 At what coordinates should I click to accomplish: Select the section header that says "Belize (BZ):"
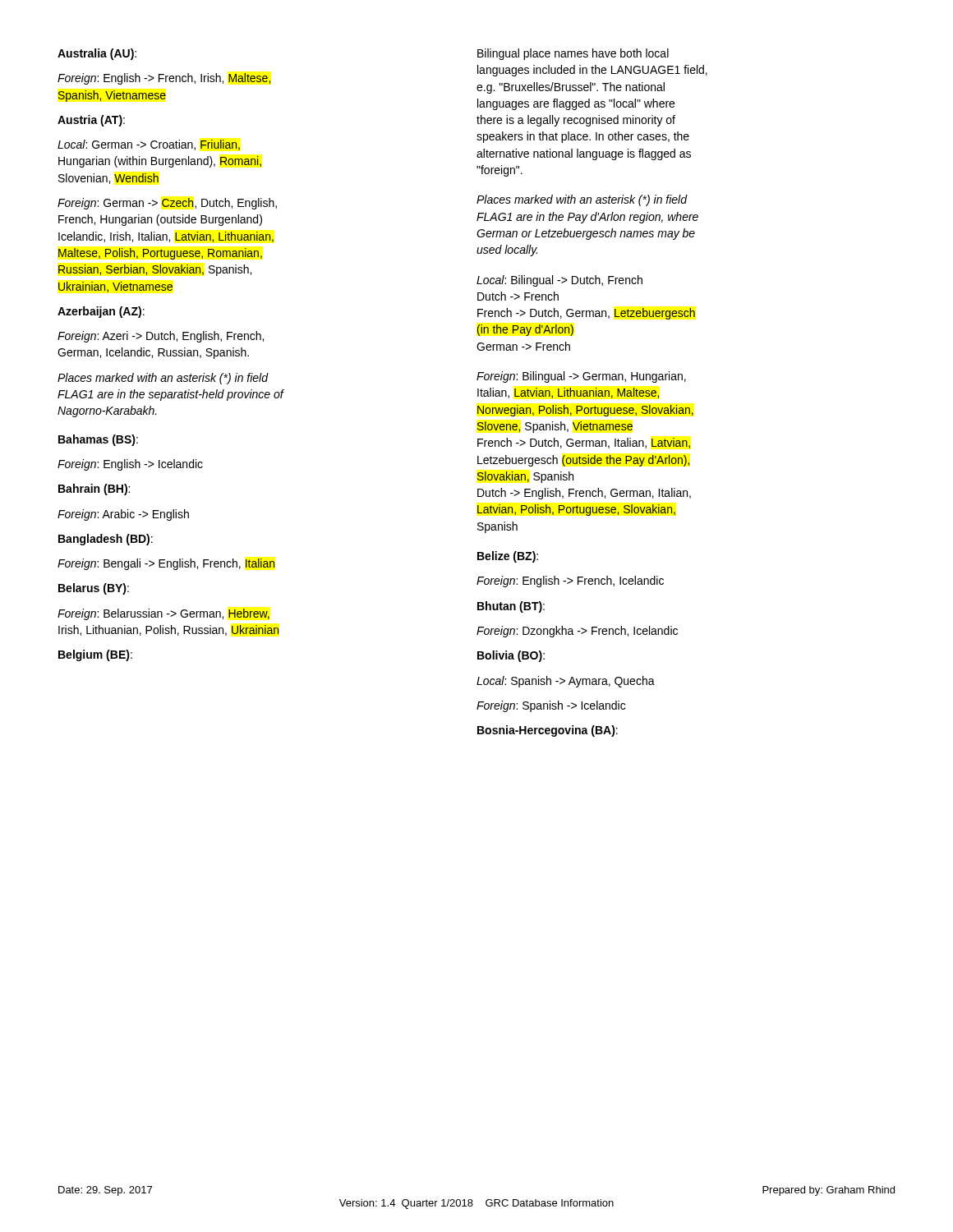click(x=508, y=557)
